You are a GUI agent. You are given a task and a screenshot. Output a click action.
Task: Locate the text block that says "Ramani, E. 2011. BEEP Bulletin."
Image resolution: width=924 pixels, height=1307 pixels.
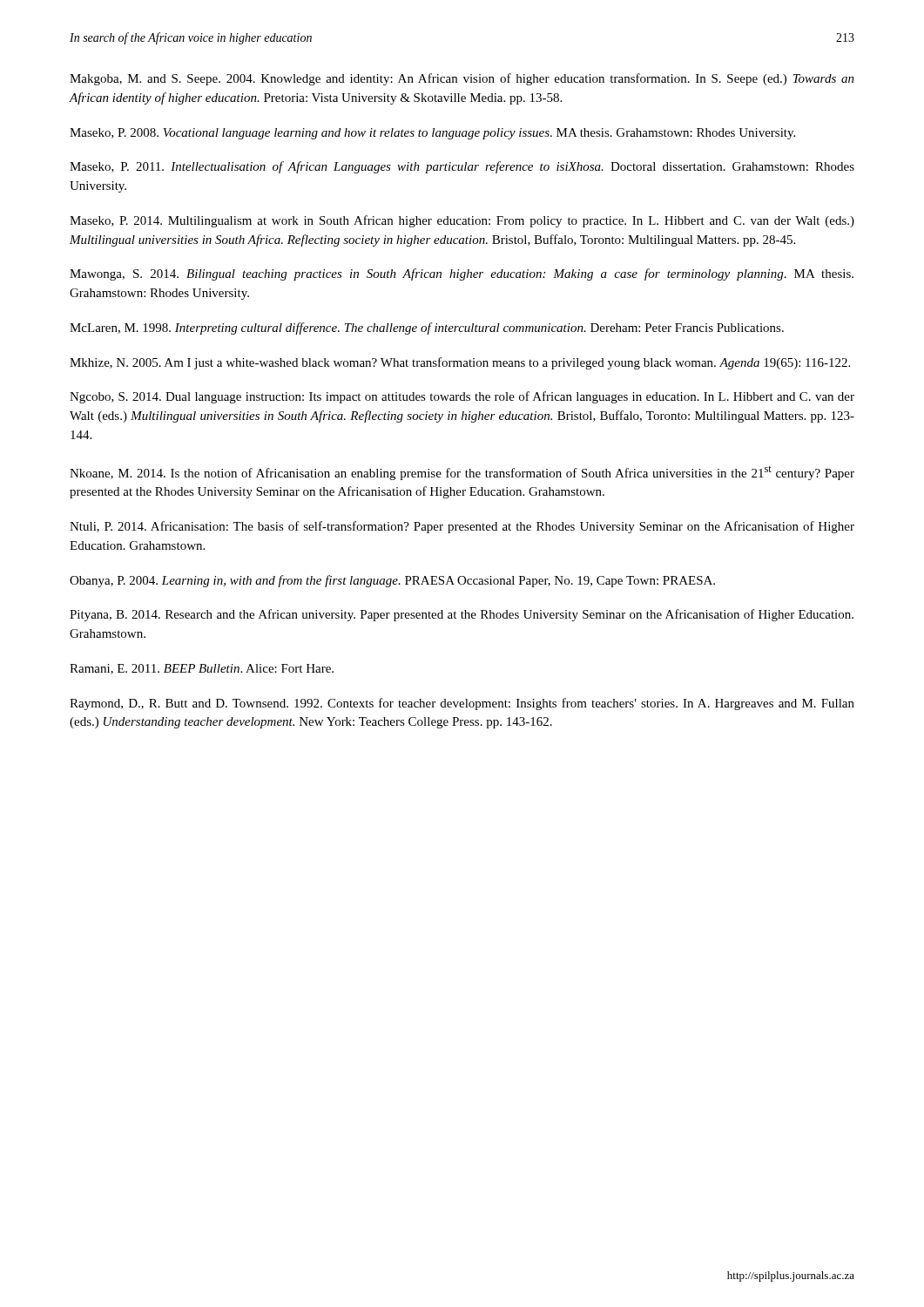pyautogui.click(x=202, y=668)
